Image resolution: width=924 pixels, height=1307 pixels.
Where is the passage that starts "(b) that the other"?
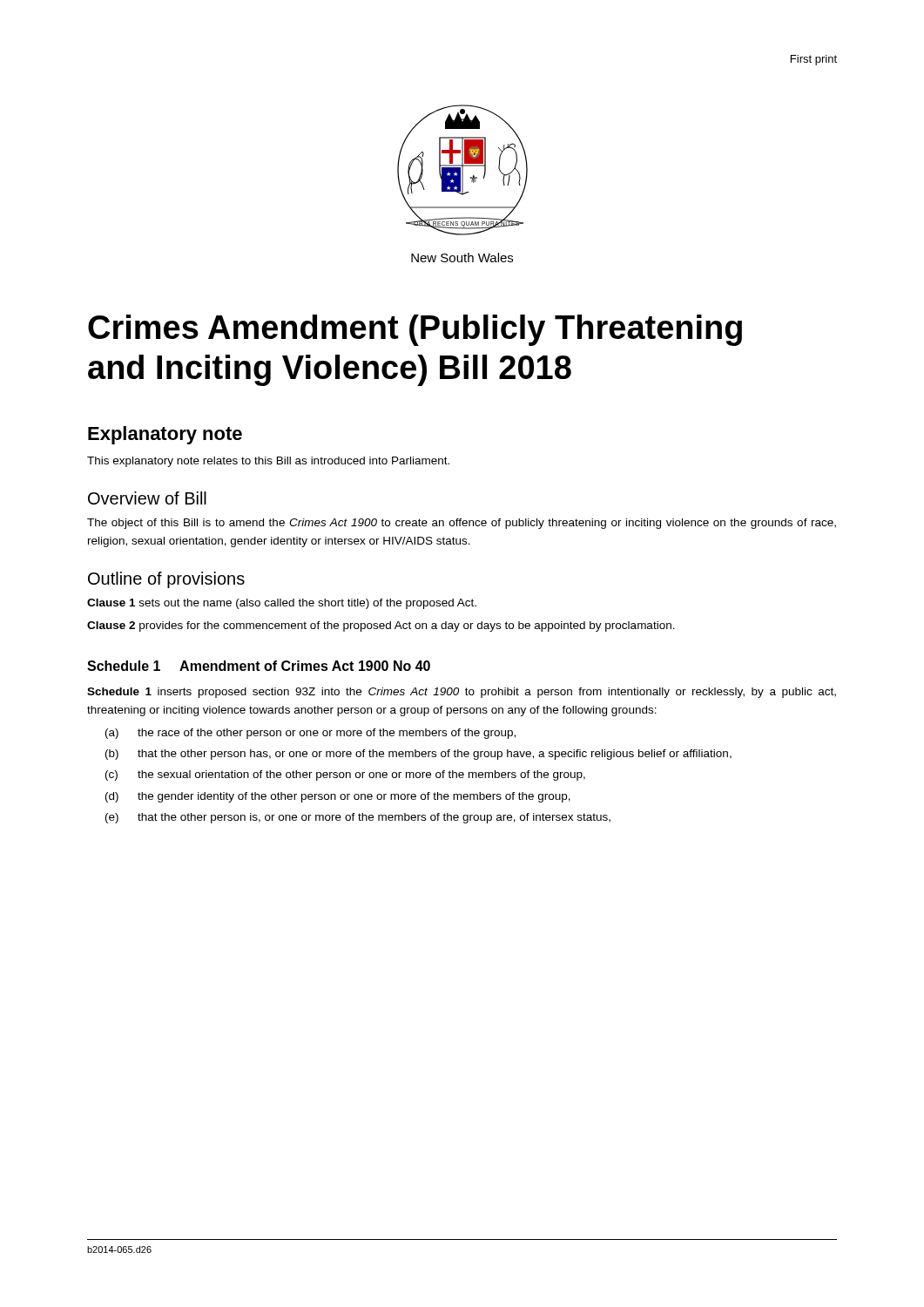click(462, 754)
